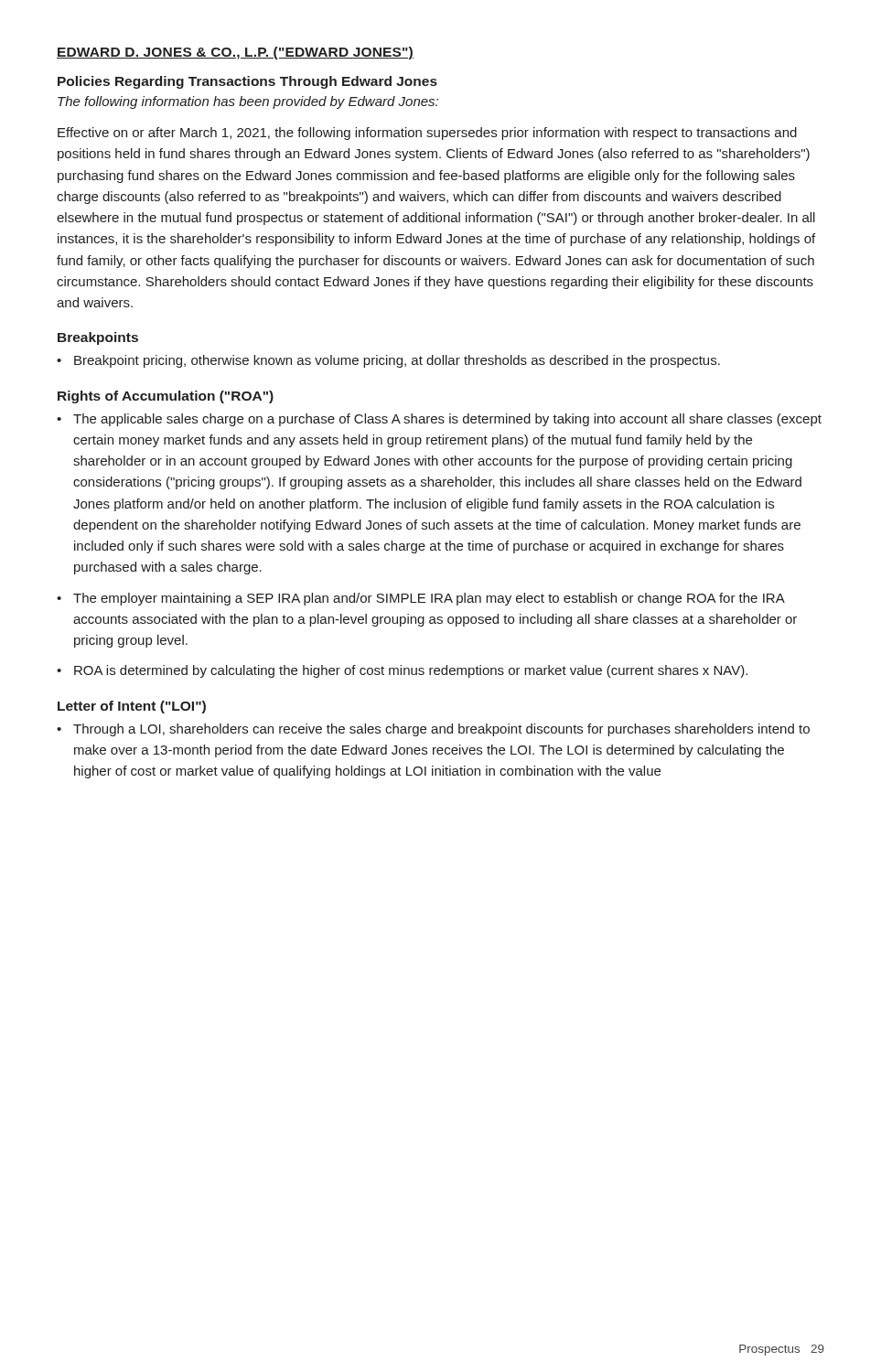Find the block starting "Through a LOI, shareholders can receive the"
Screen dimensions: 1372x881
[x=442, y=749]
